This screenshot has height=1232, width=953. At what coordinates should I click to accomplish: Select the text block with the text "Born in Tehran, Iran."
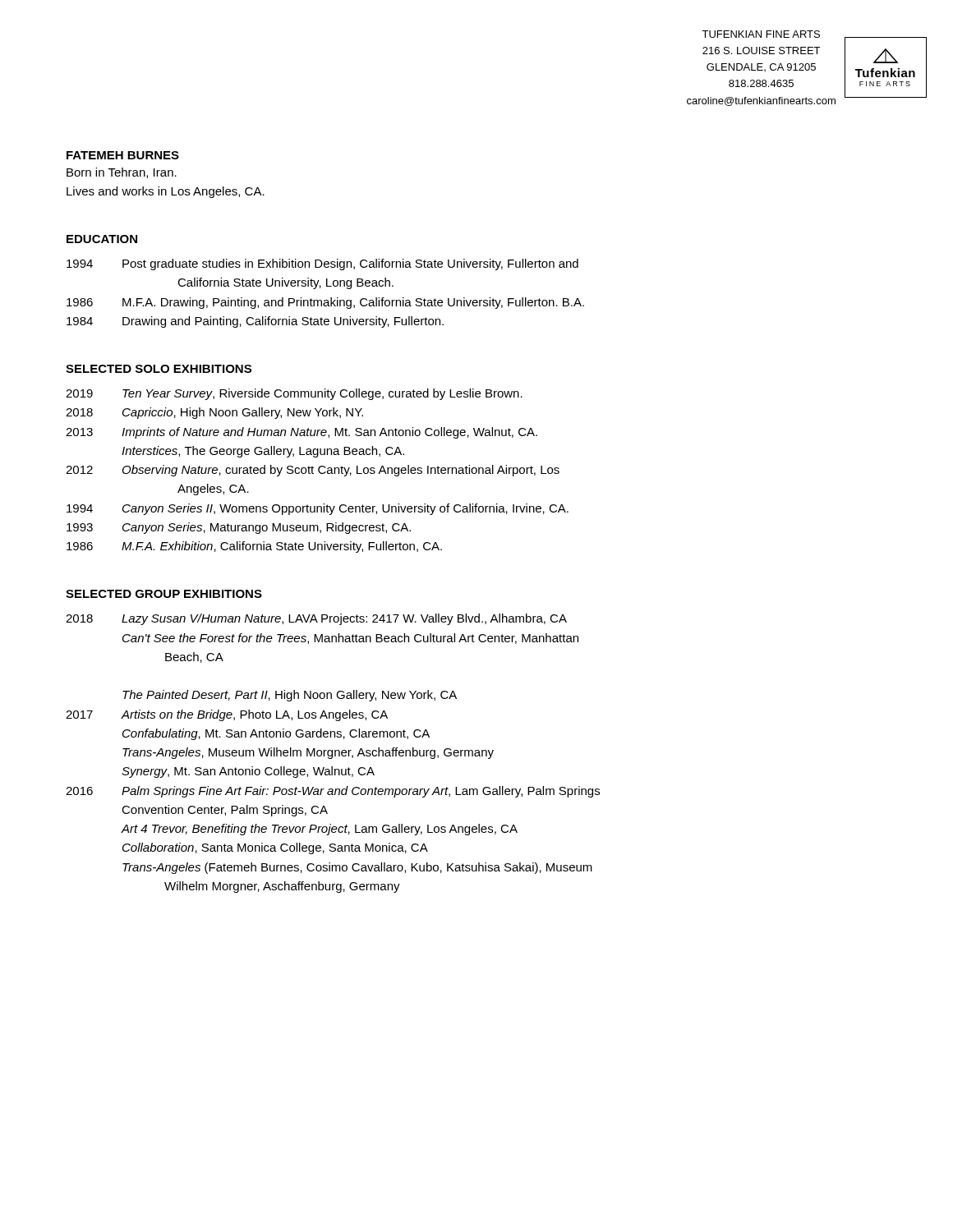[x=165, y=181]
